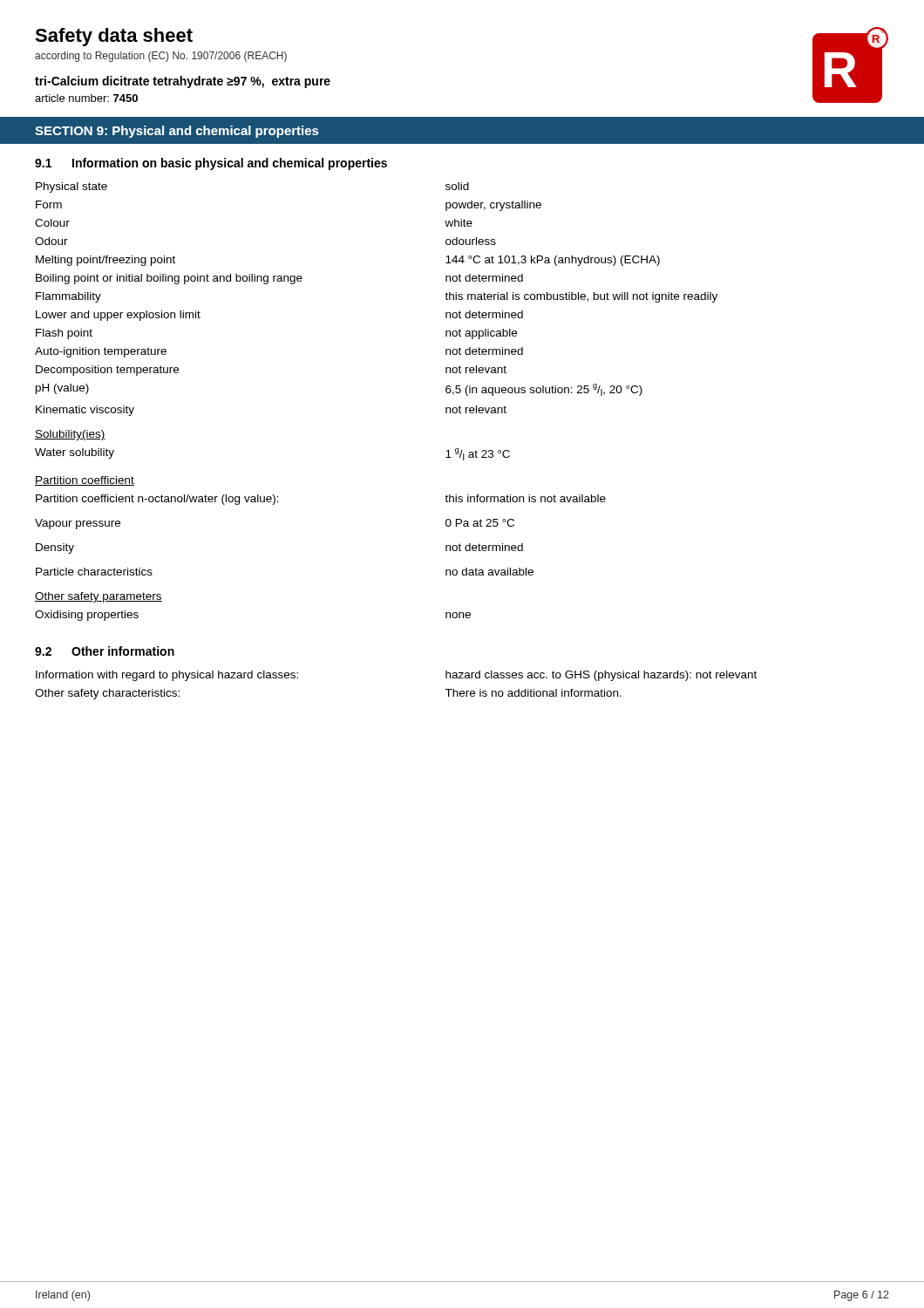
Task: Click on the element starting "Information on basic physical and chemical"
Action: tap(230, 163)
